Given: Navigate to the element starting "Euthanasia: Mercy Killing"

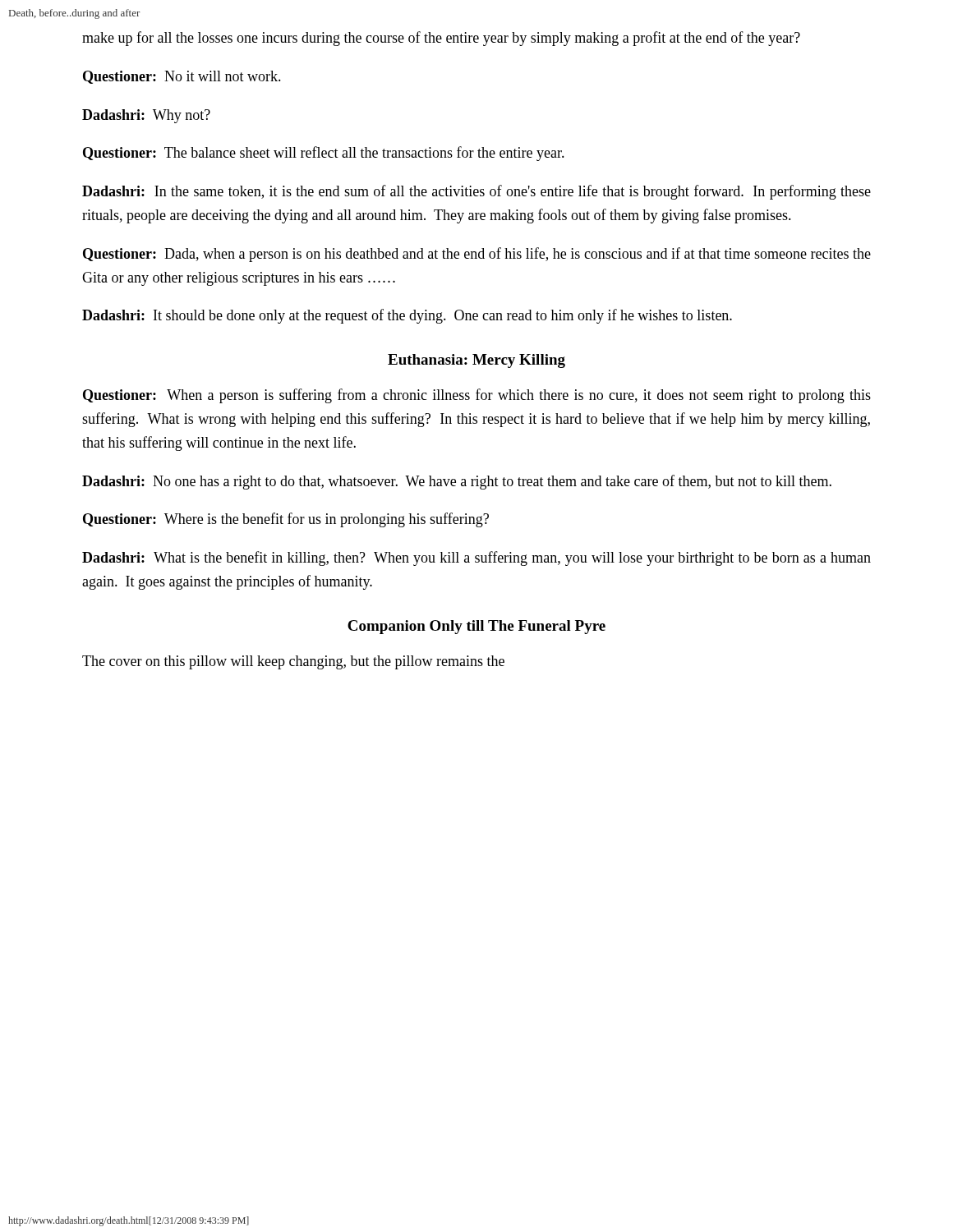Looking at the screenshot, I should point(476,359).
